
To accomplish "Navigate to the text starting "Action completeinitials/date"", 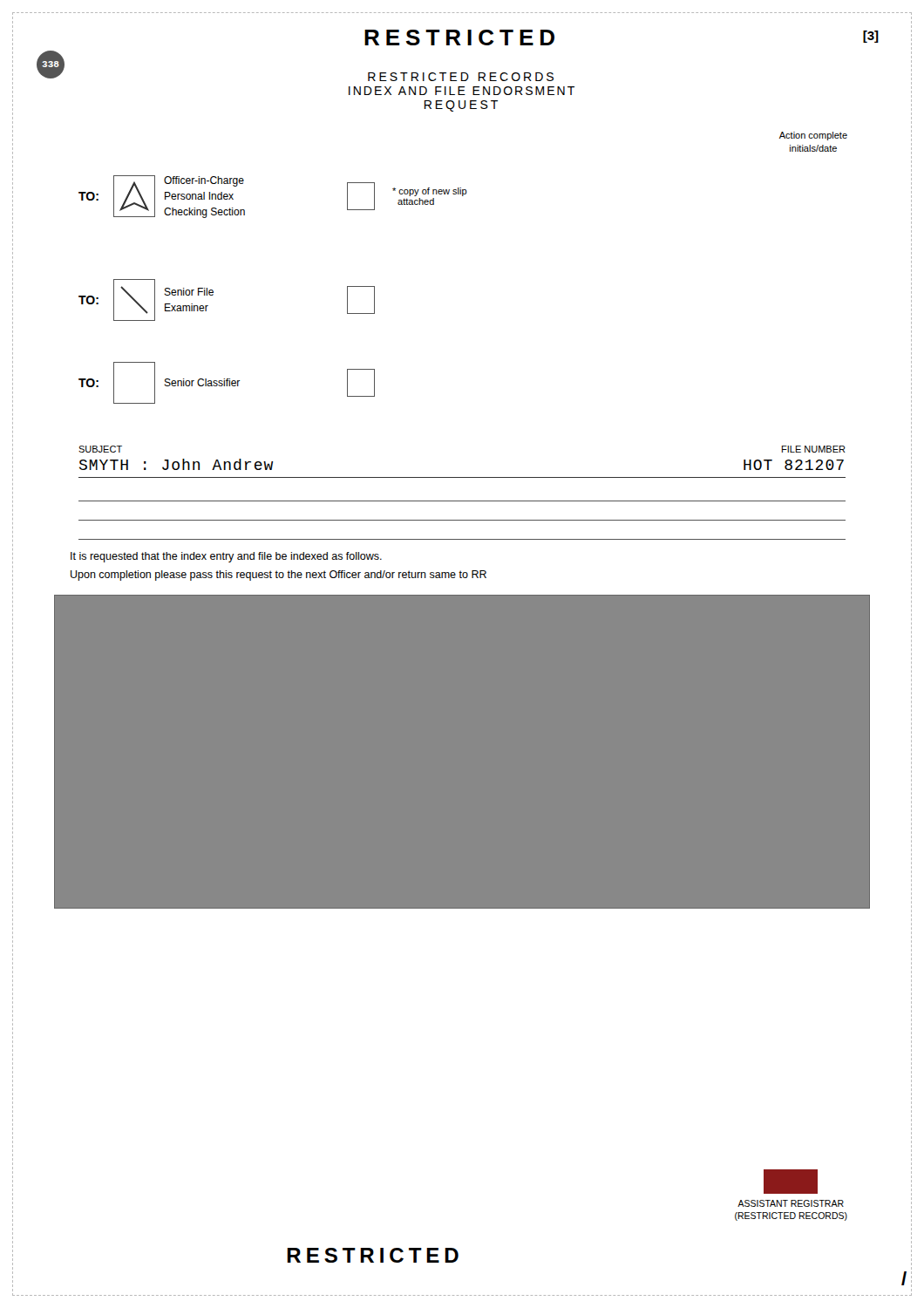I will [x=813, y=142].
